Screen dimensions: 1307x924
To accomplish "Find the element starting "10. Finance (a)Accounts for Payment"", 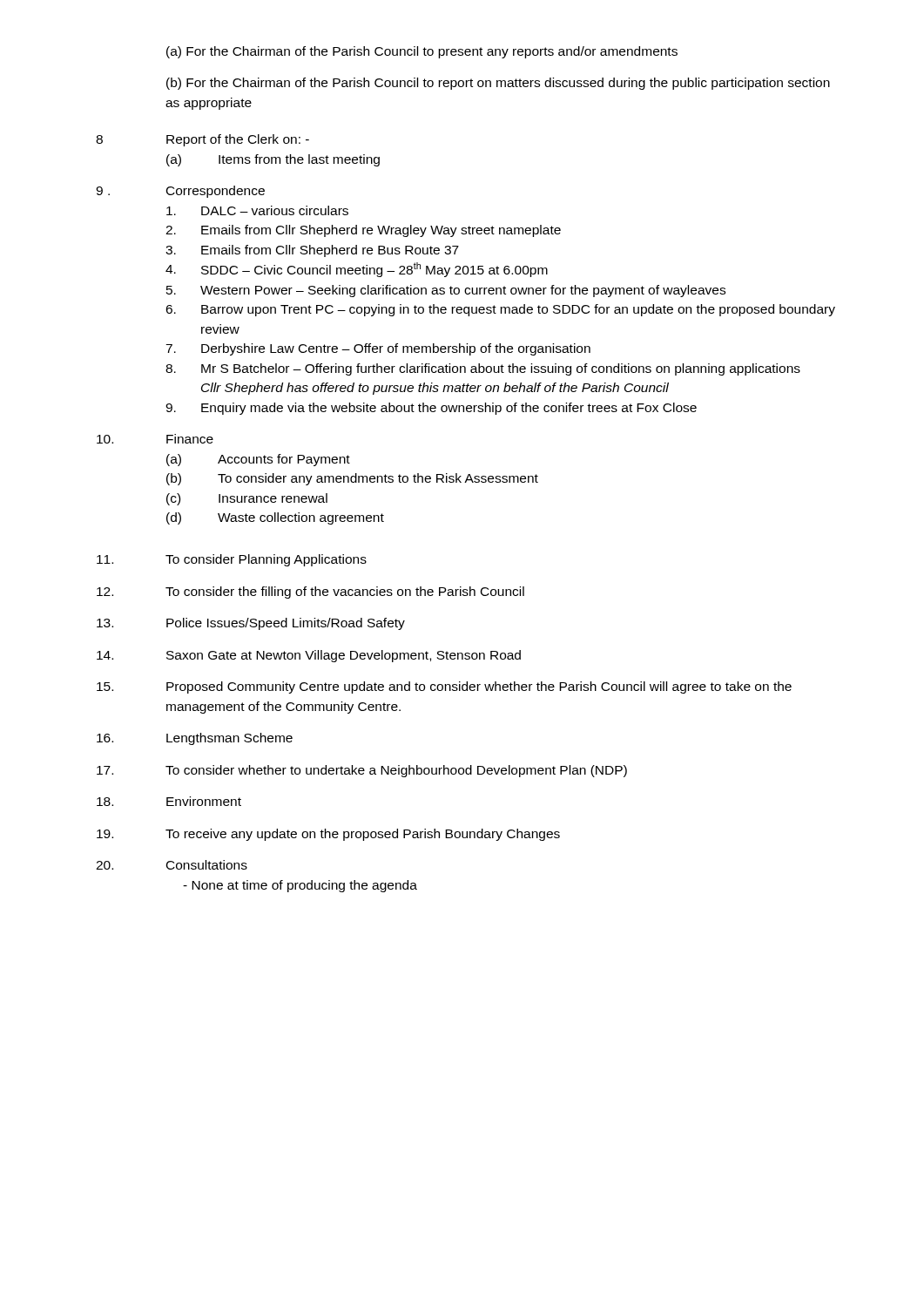I will tap(470, 479).
